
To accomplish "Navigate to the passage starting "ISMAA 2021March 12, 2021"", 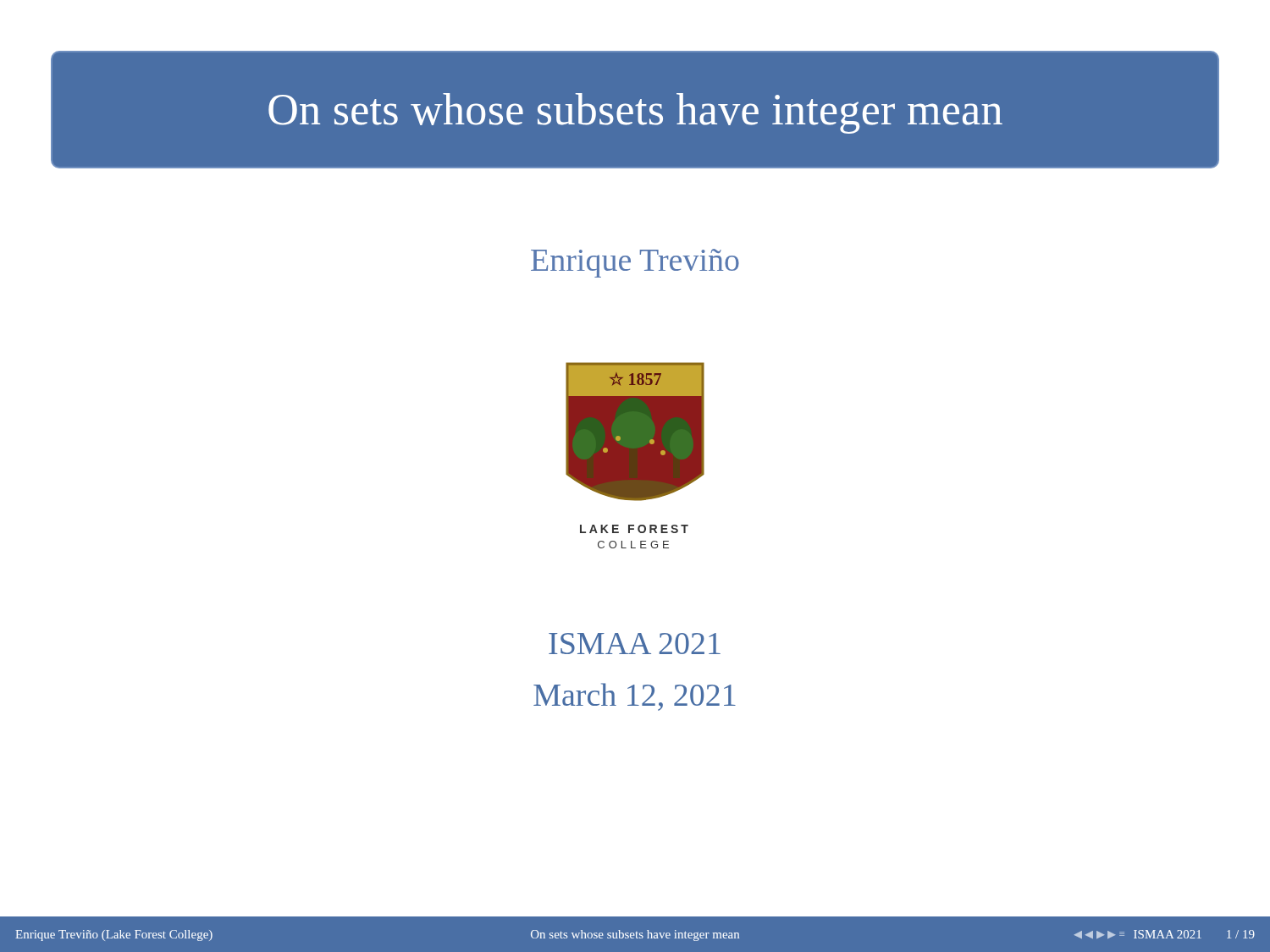I will 635,644.
